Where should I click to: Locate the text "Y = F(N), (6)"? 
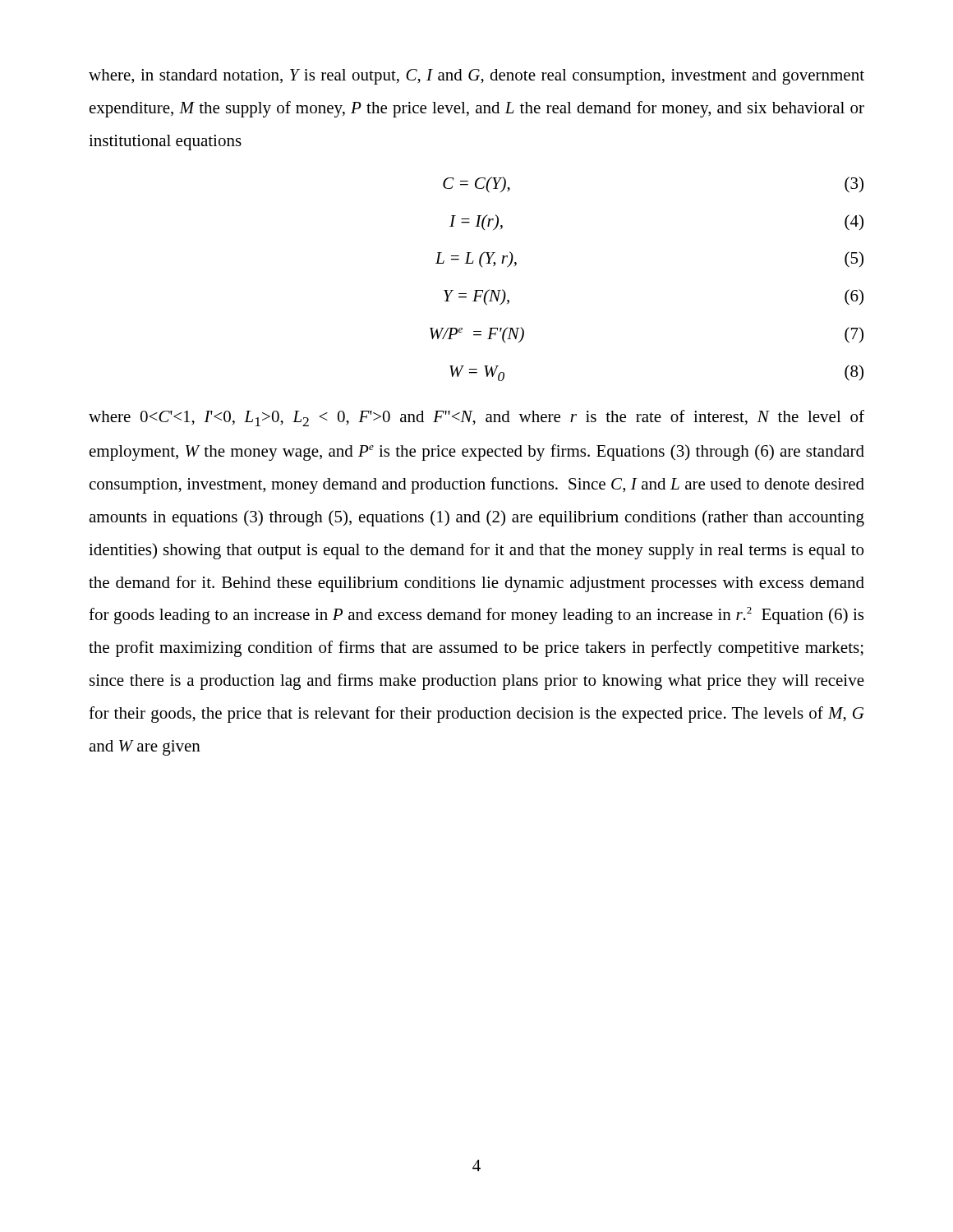(x=491, y=297)
